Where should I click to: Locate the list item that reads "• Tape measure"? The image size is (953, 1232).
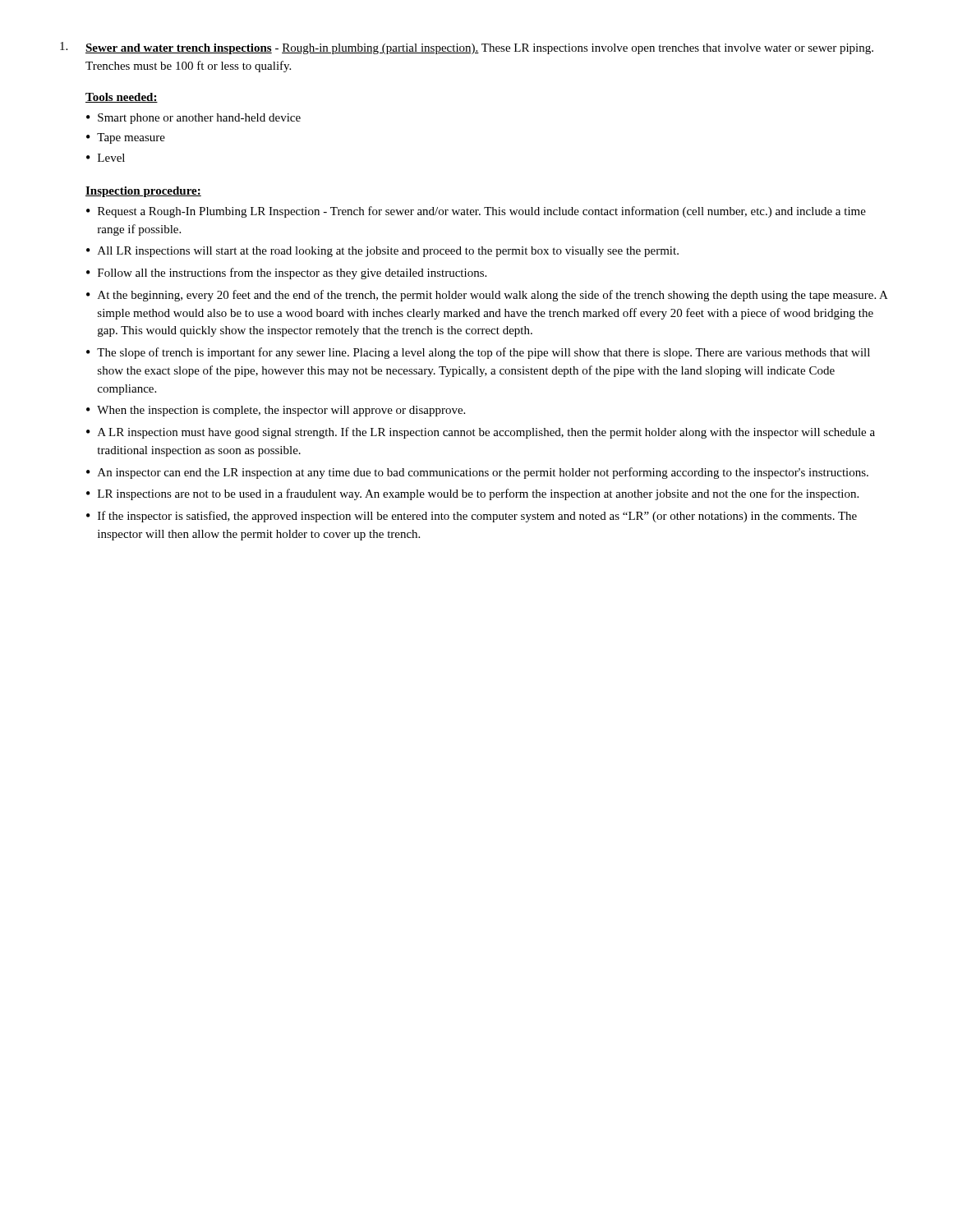(125, 138)
